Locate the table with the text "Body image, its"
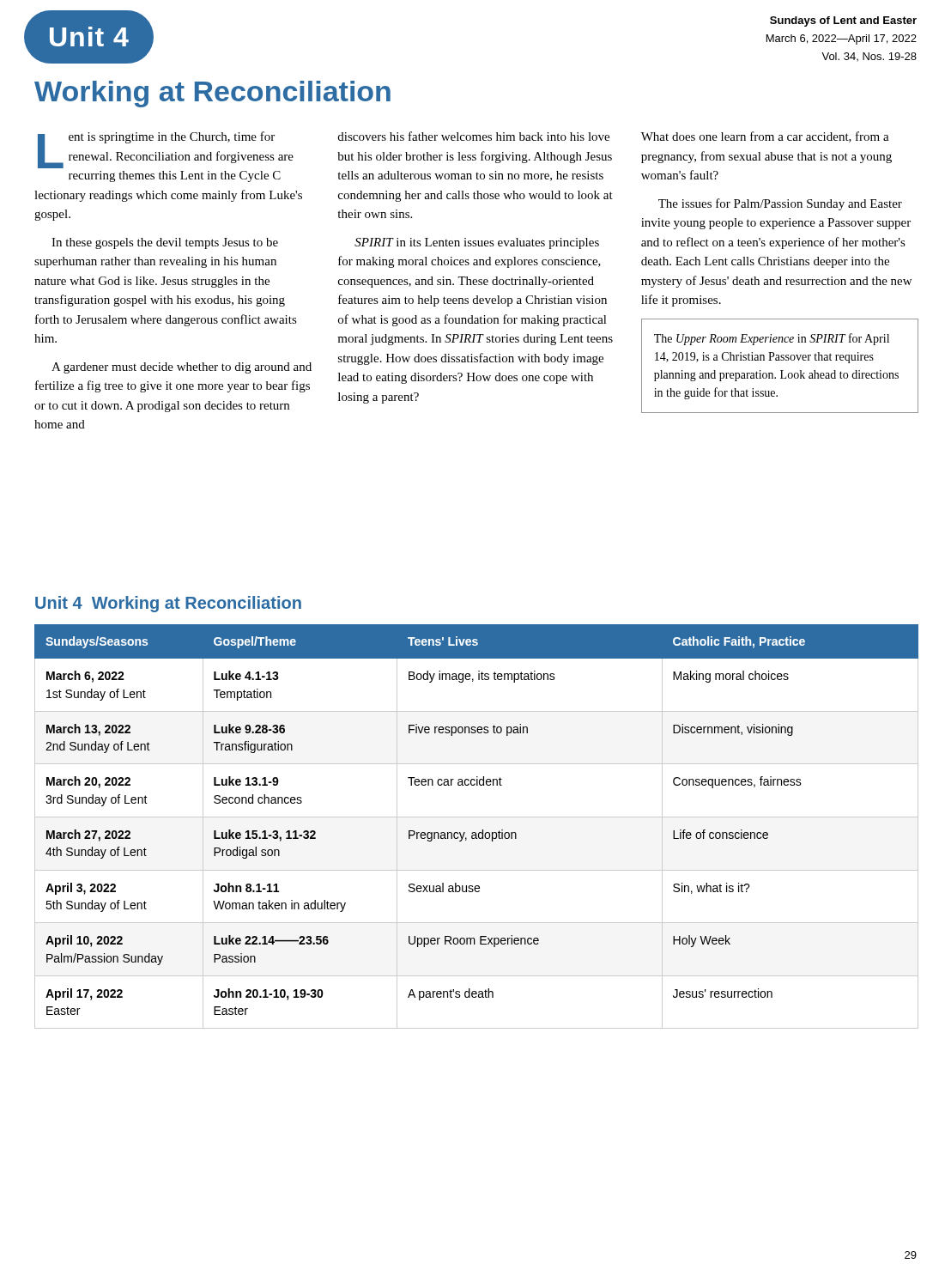Viewport: 951px width, 1288px height. (476, 827)
